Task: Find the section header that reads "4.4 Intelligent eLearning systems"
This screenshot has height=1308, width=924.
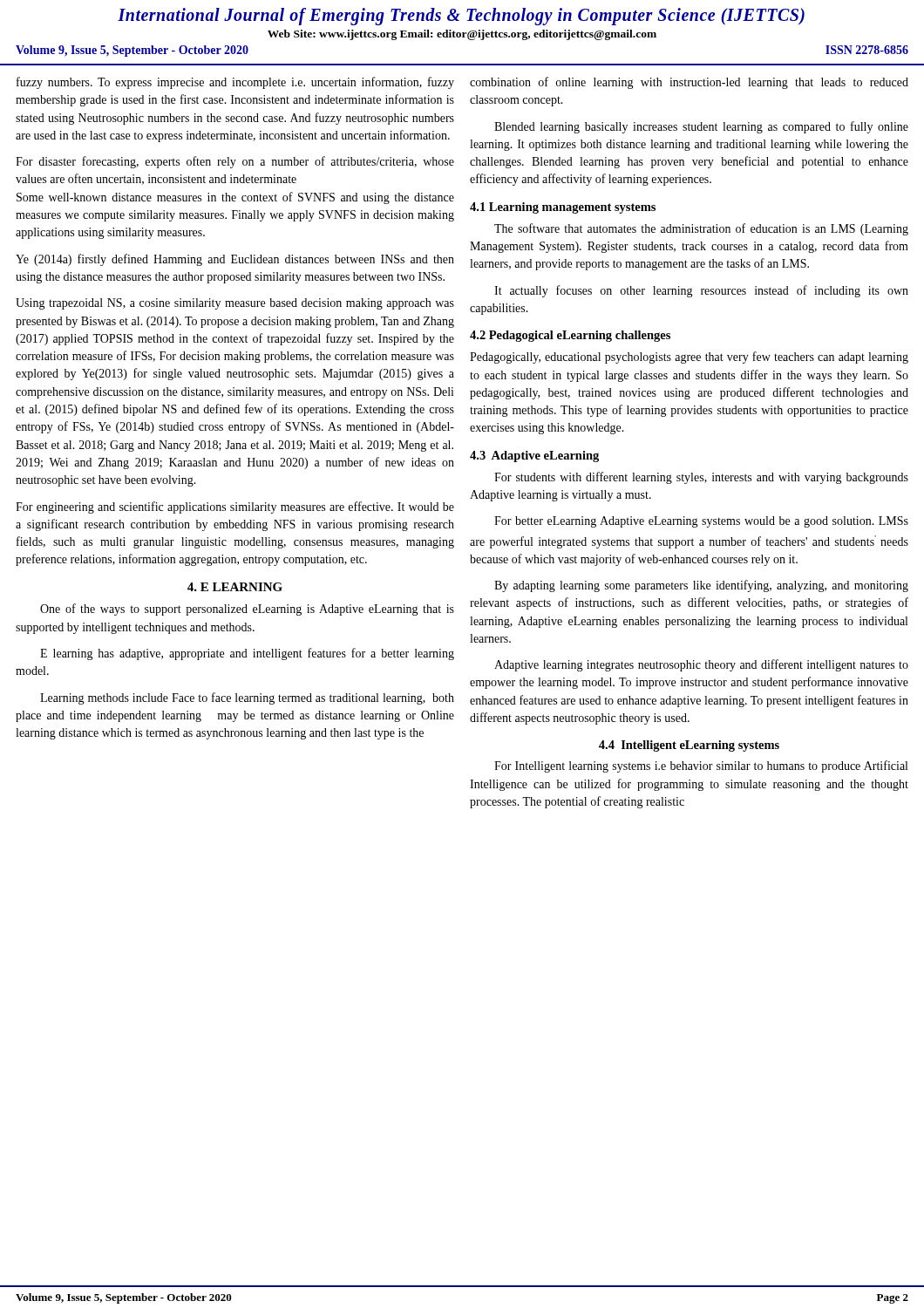Action: click(x=689, y=745)
